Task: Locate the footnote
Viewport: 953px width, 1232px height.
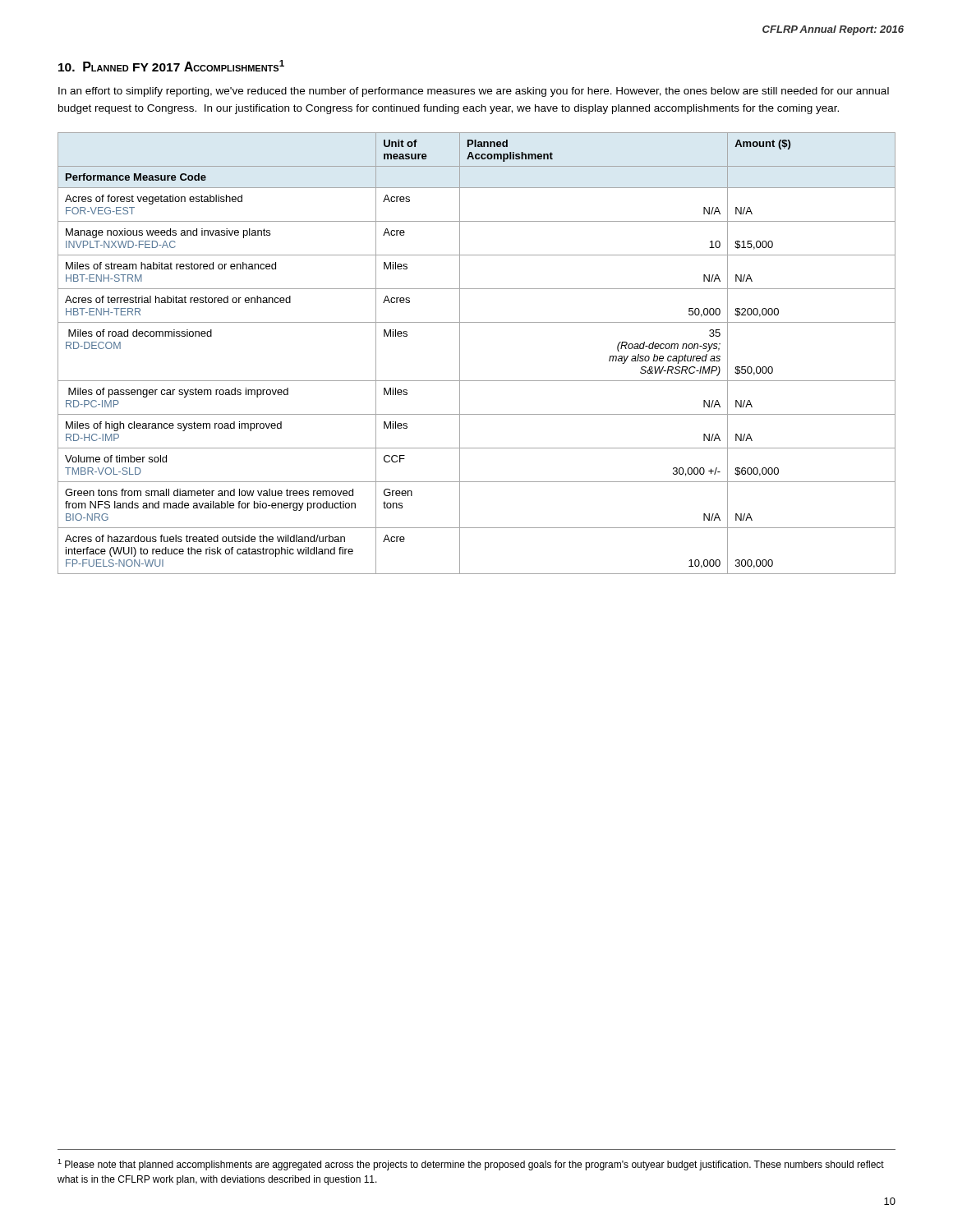Action: (x=471, y=1171)
